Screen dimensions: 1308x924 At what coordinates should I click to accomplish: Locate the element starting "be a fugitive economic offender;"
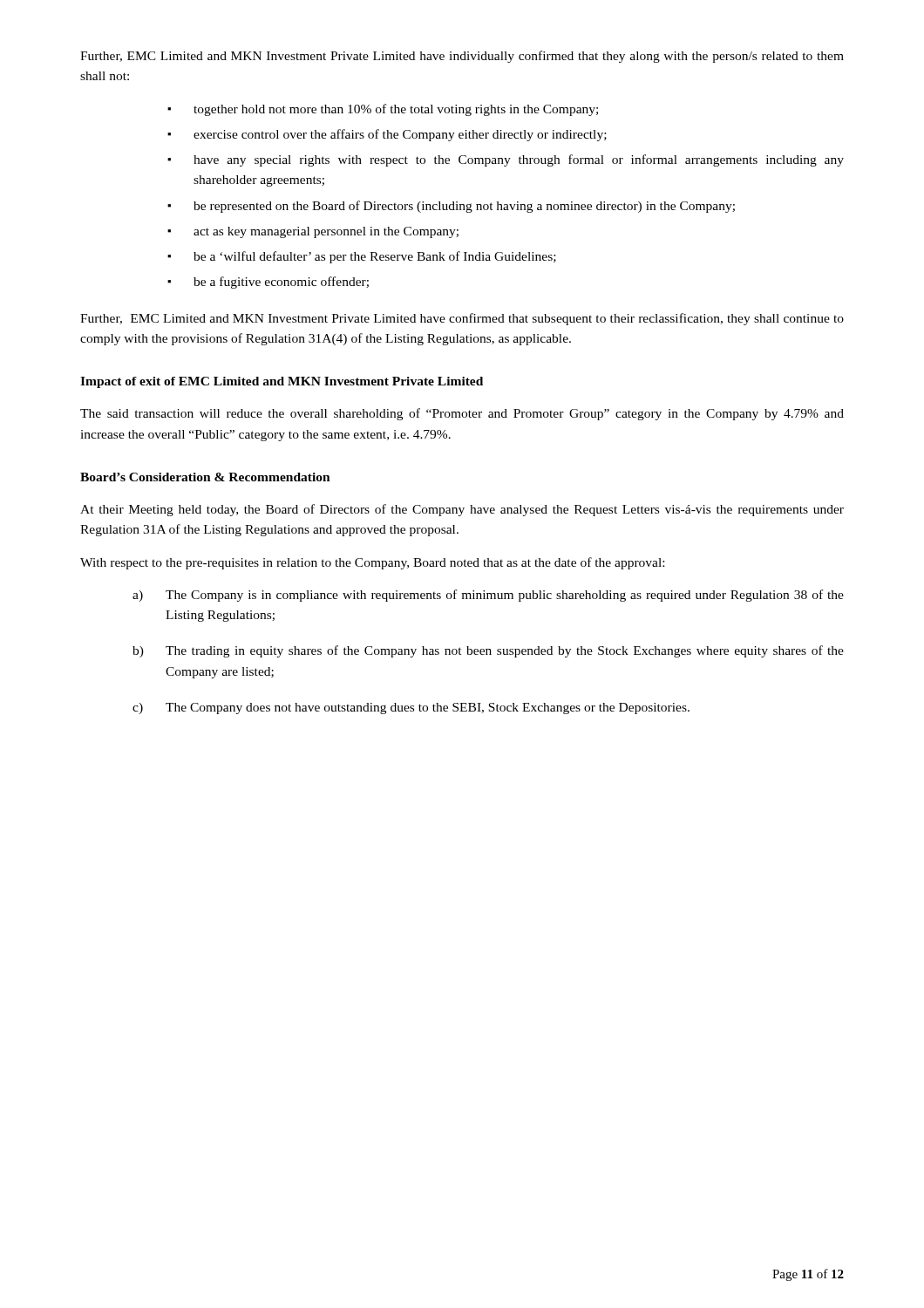(282, 281)
